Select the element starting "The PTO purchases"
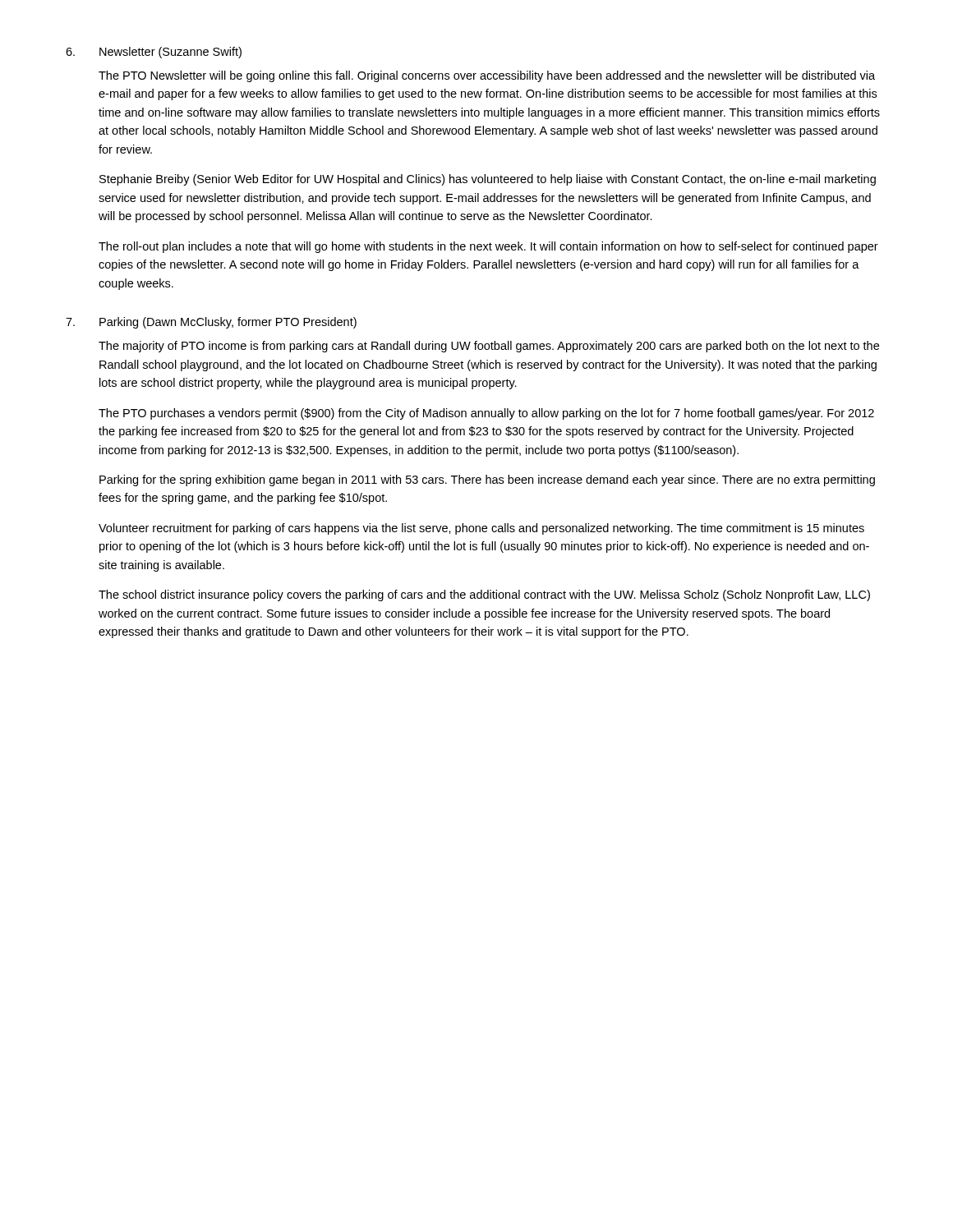953x1232 pixels. 486,431
